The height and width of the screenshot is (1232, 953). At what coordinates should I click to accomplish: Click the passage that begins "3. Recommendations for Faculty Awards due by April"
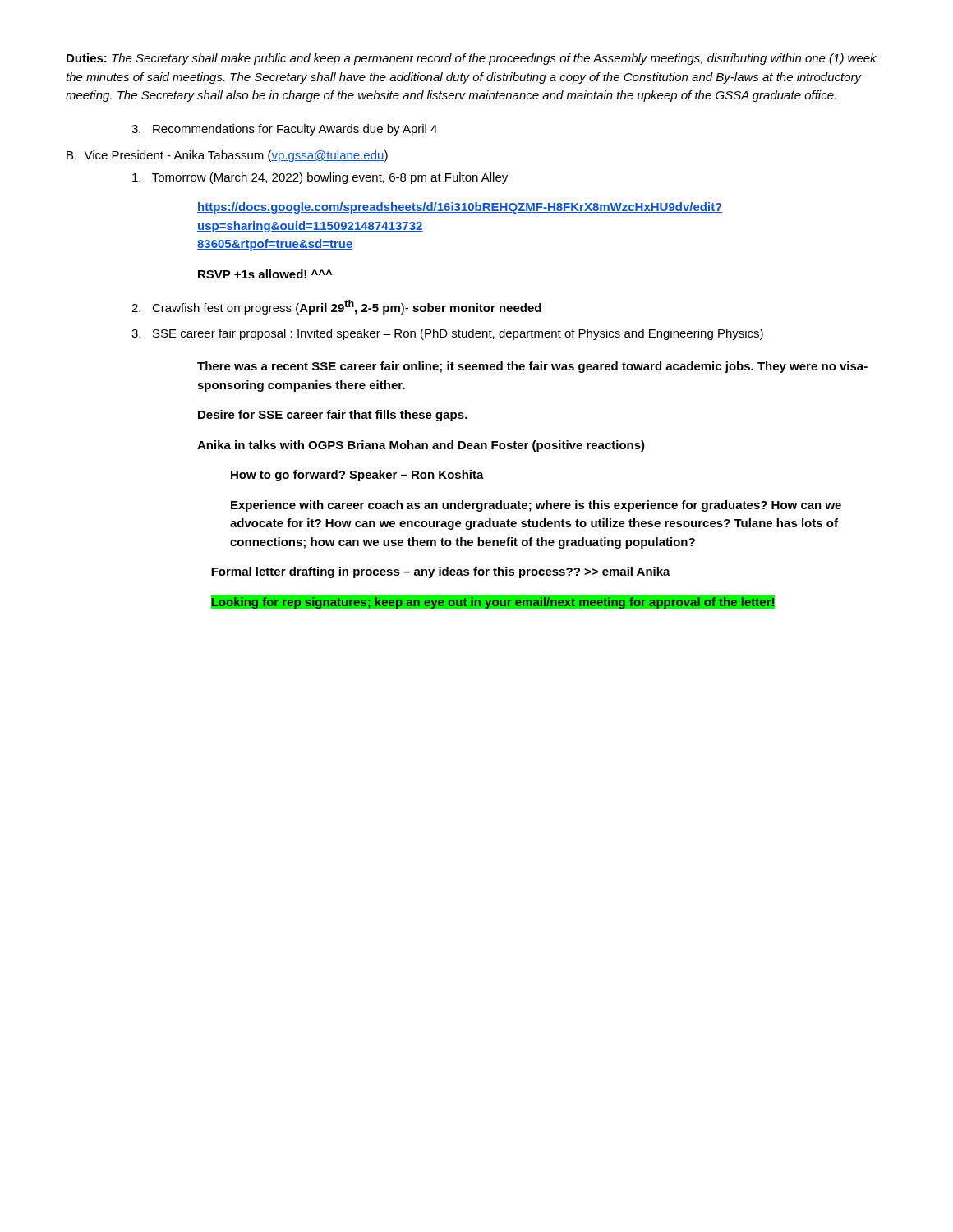284,128
